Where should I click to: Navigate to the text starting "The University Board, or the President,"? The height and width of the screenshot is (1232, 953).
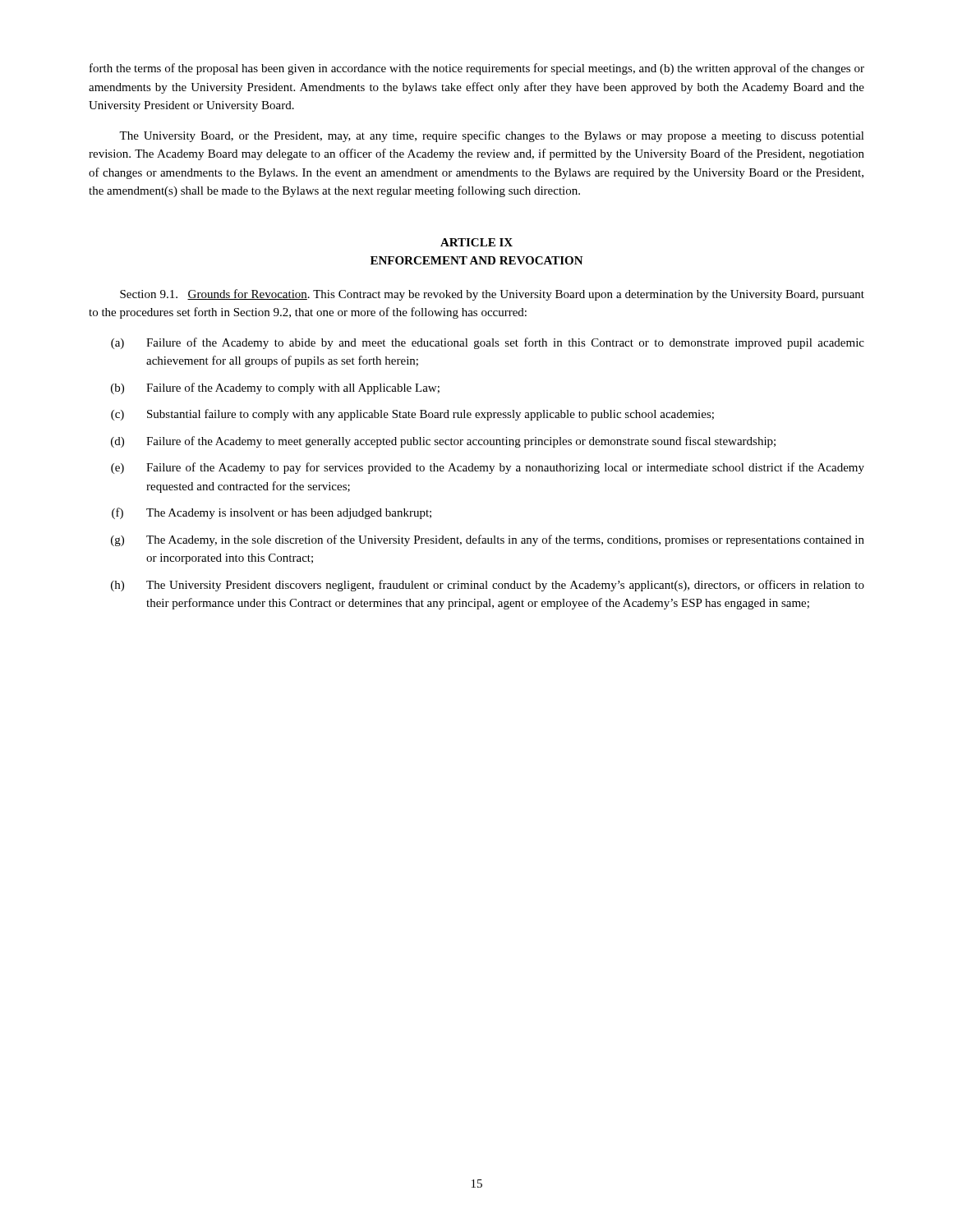(x=476, y=163)
